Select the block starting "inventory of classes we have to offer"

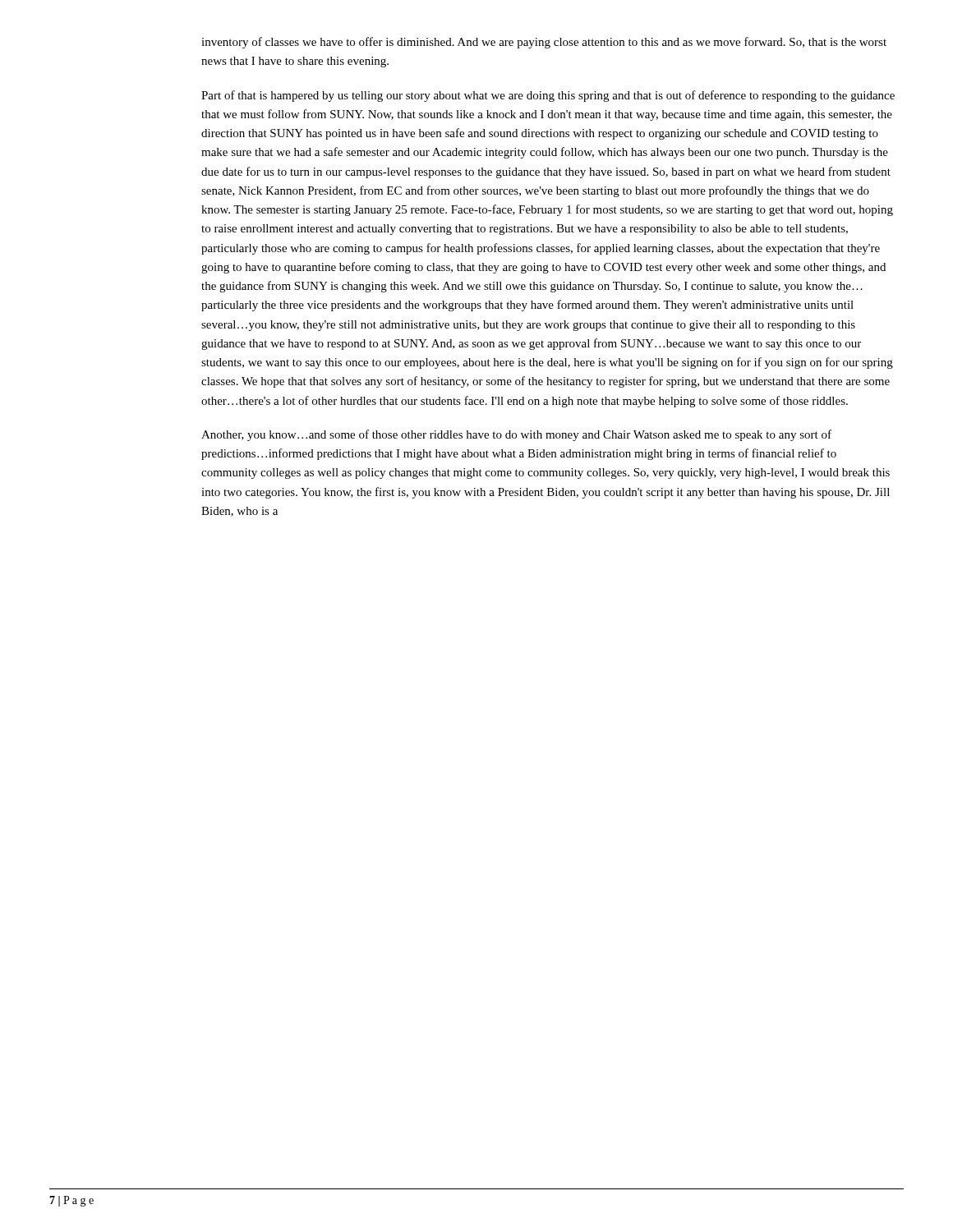coord(544,51)
